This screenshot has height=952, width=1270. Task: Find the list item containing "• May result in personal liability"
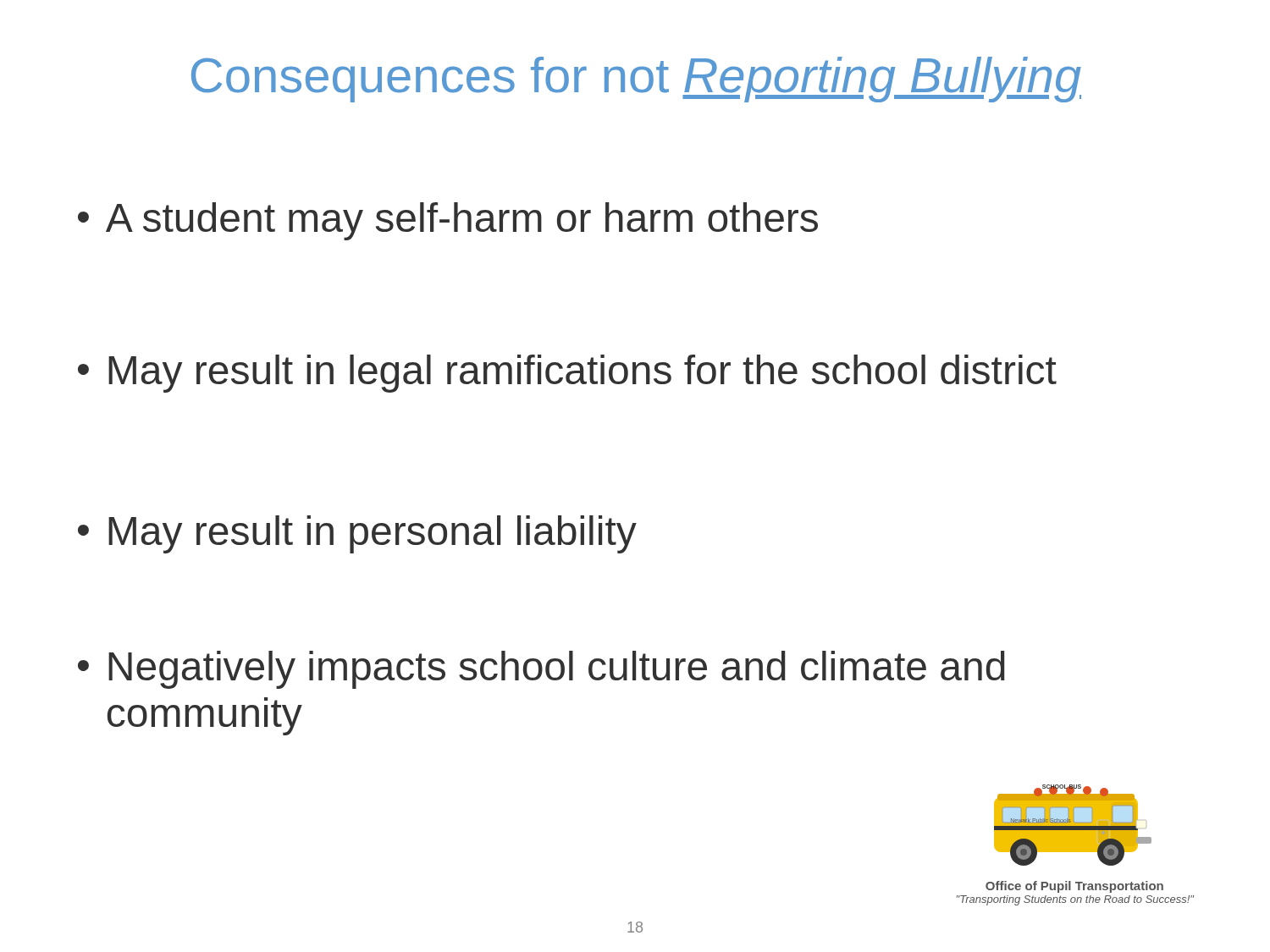(x=356, y=531)
